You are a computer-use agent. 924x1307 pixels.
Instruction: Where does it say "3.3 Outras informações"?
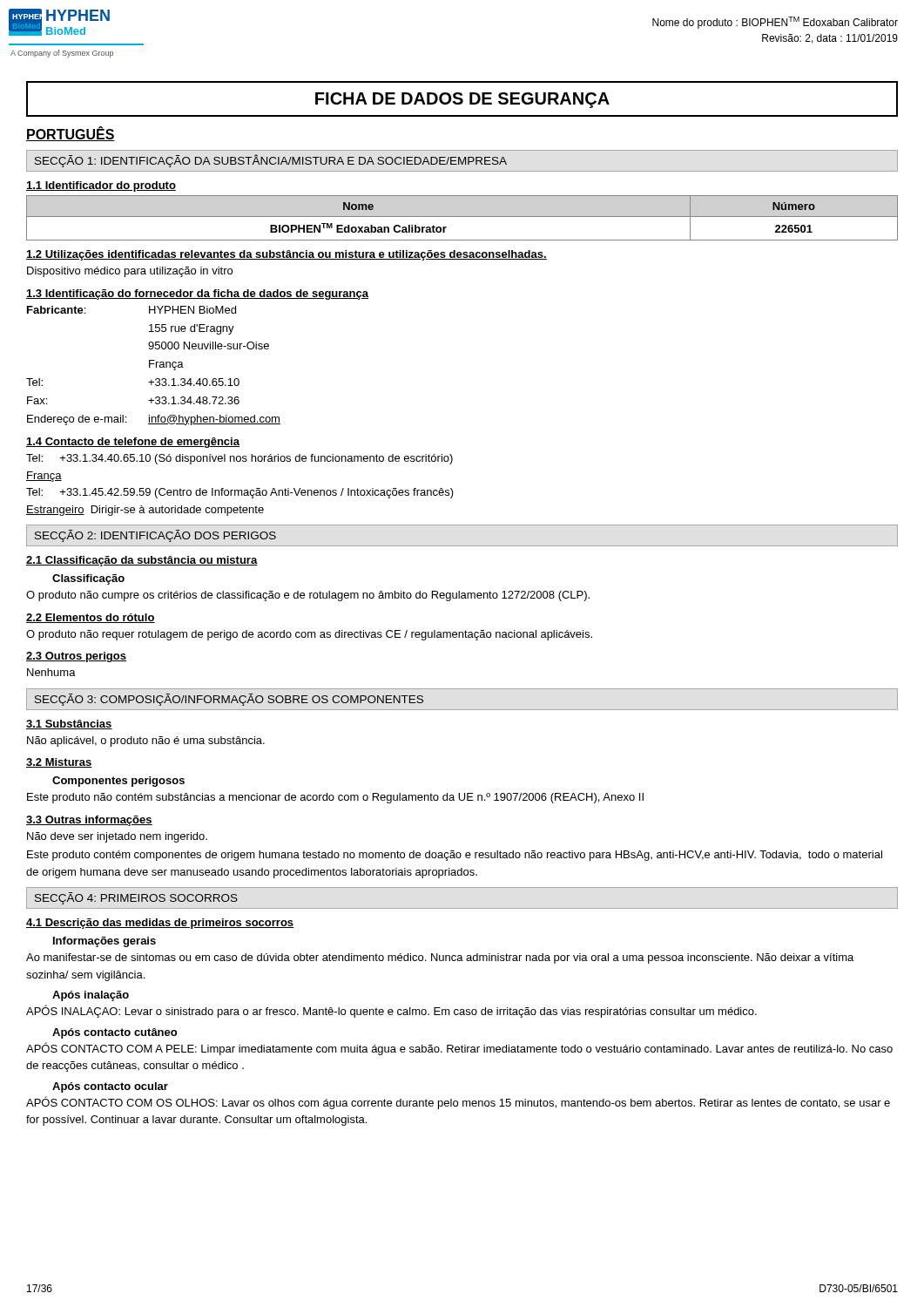click(x=89, y=819)
